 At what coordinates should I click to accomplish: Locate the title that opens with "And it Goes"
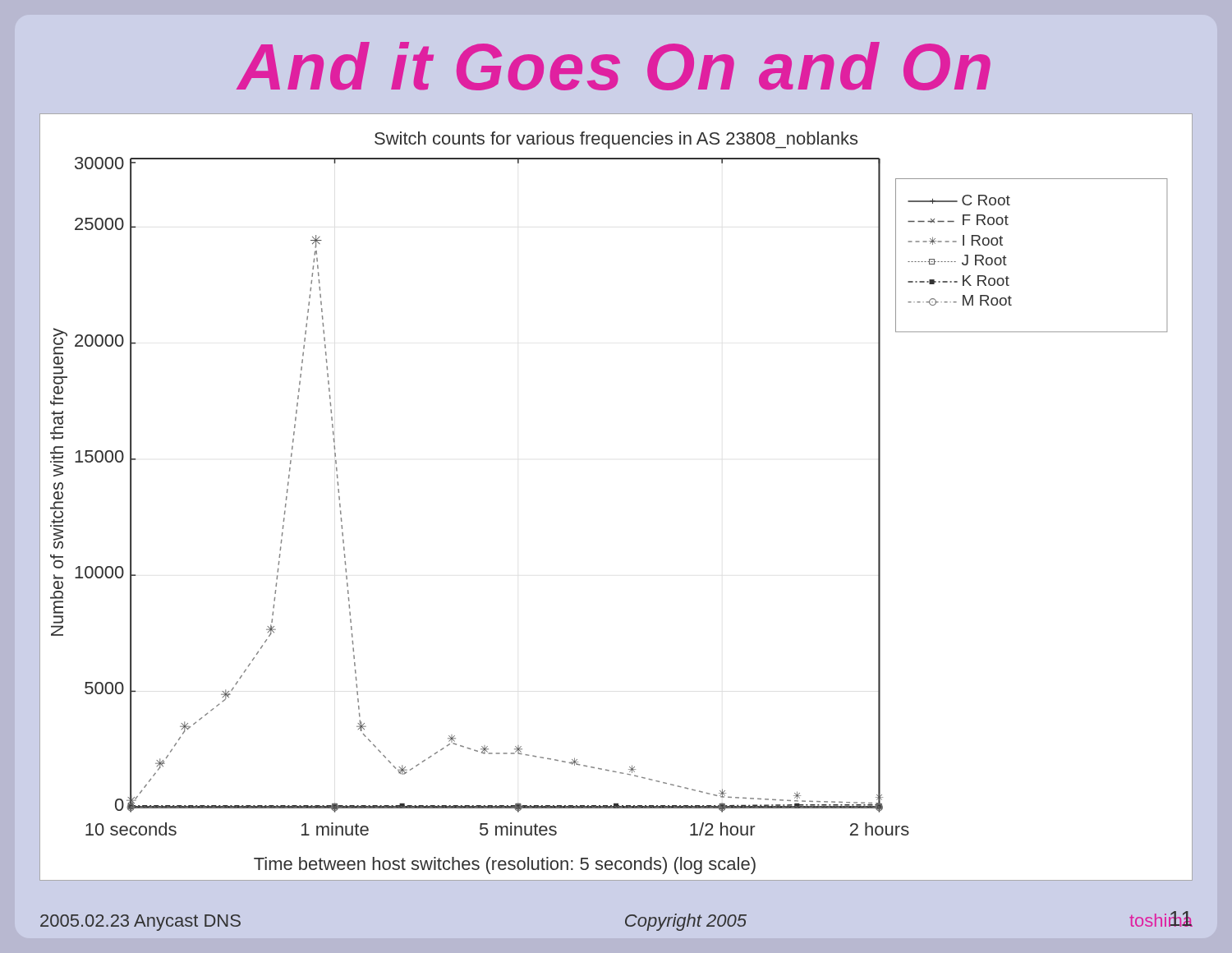pos(616,67)
